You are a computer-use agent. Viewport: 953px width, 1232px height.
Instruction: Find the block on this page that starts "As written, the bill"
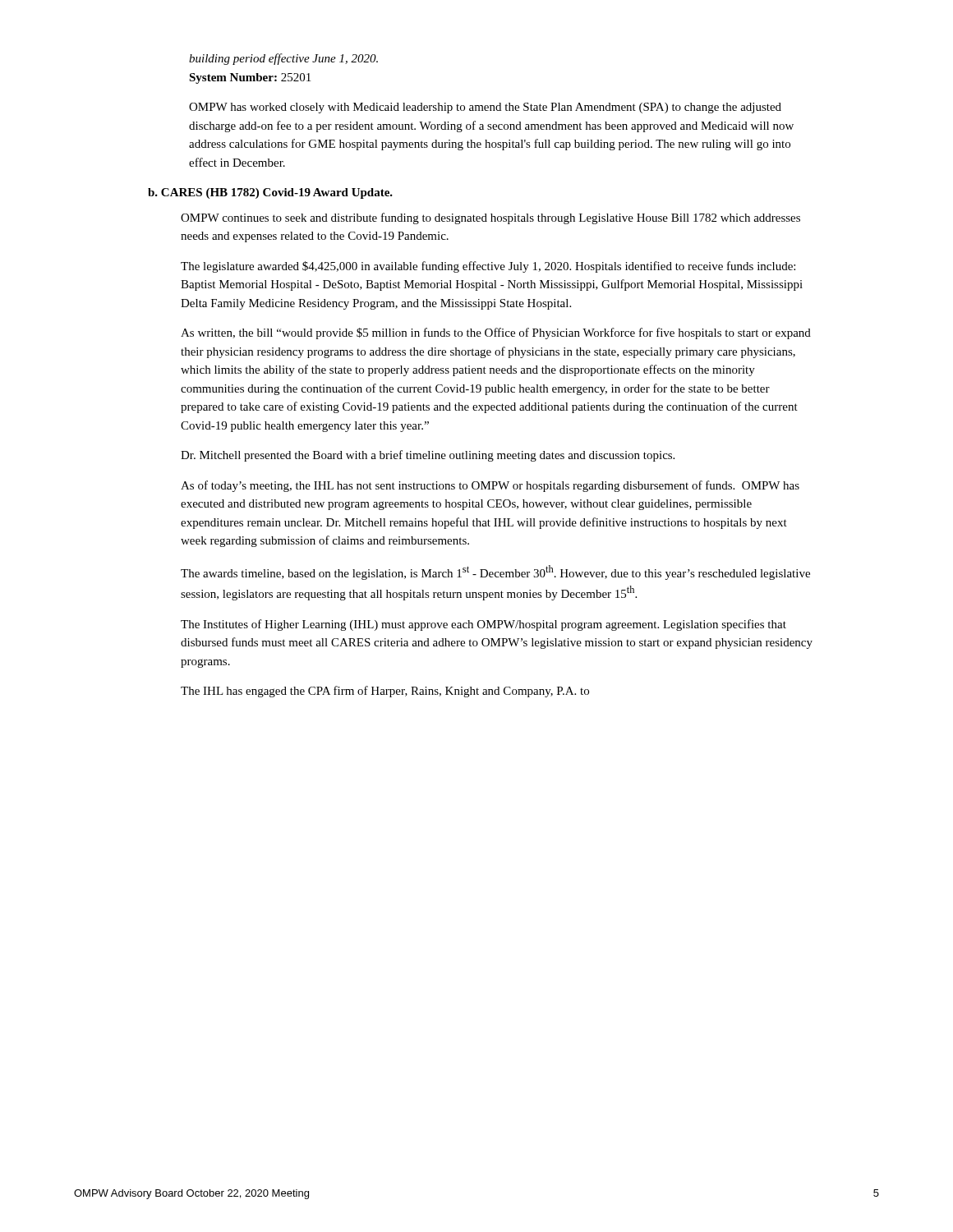(x=497, y=379)
